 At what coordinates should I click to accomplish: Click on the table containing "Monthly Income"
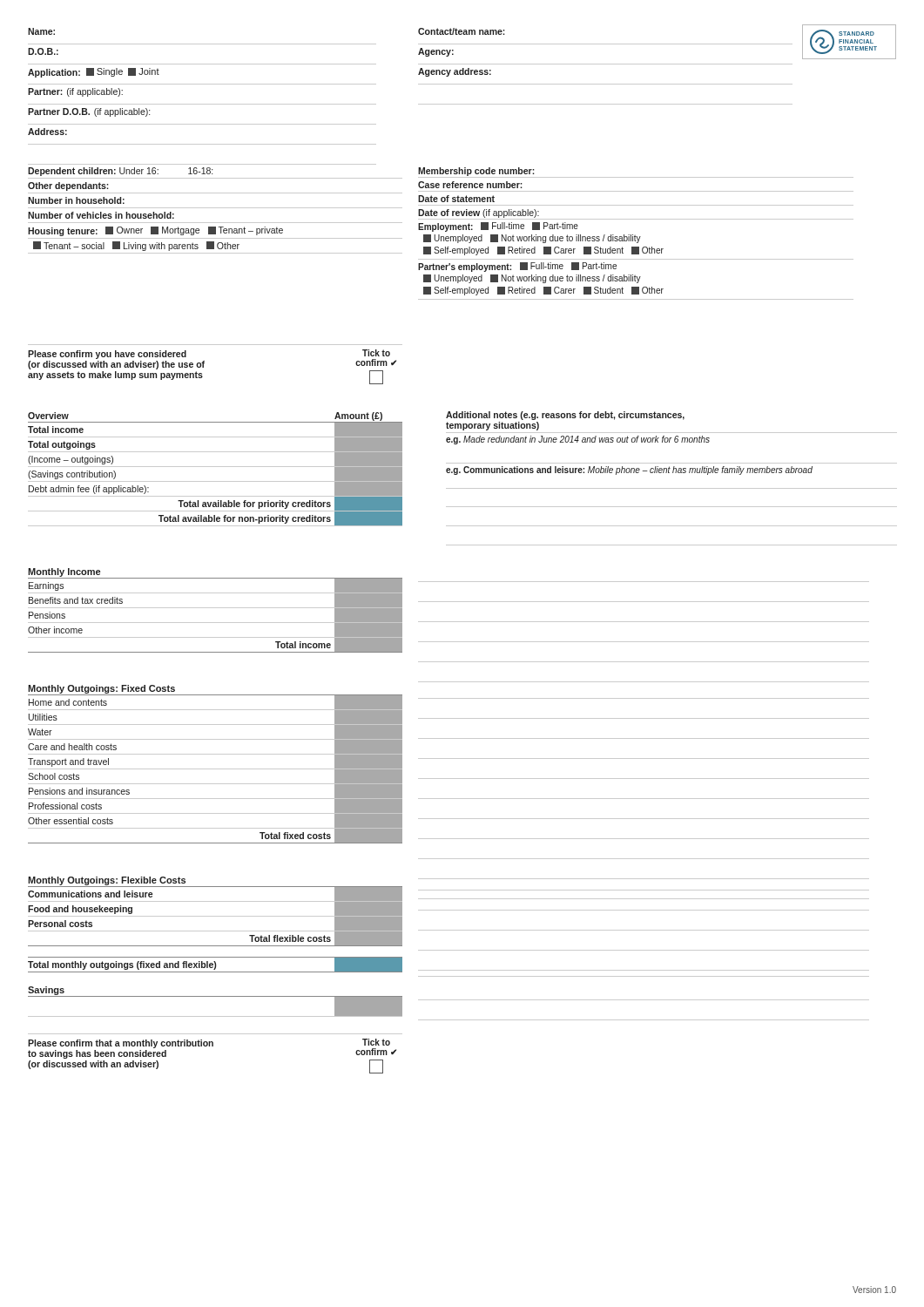(215, 608)
